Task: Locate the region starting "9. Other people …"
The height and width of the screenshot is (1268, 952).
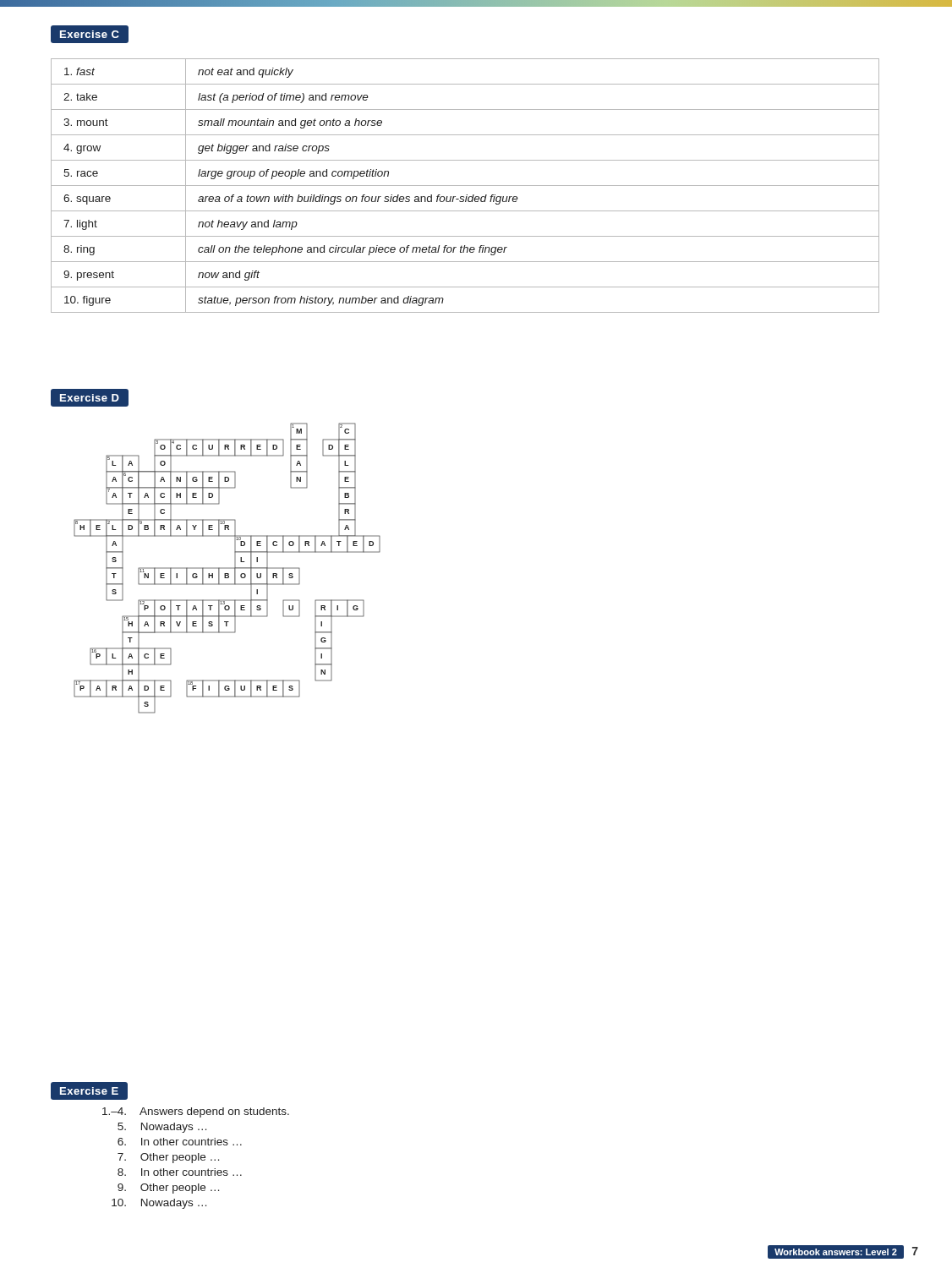Action: click(157, 1187)
